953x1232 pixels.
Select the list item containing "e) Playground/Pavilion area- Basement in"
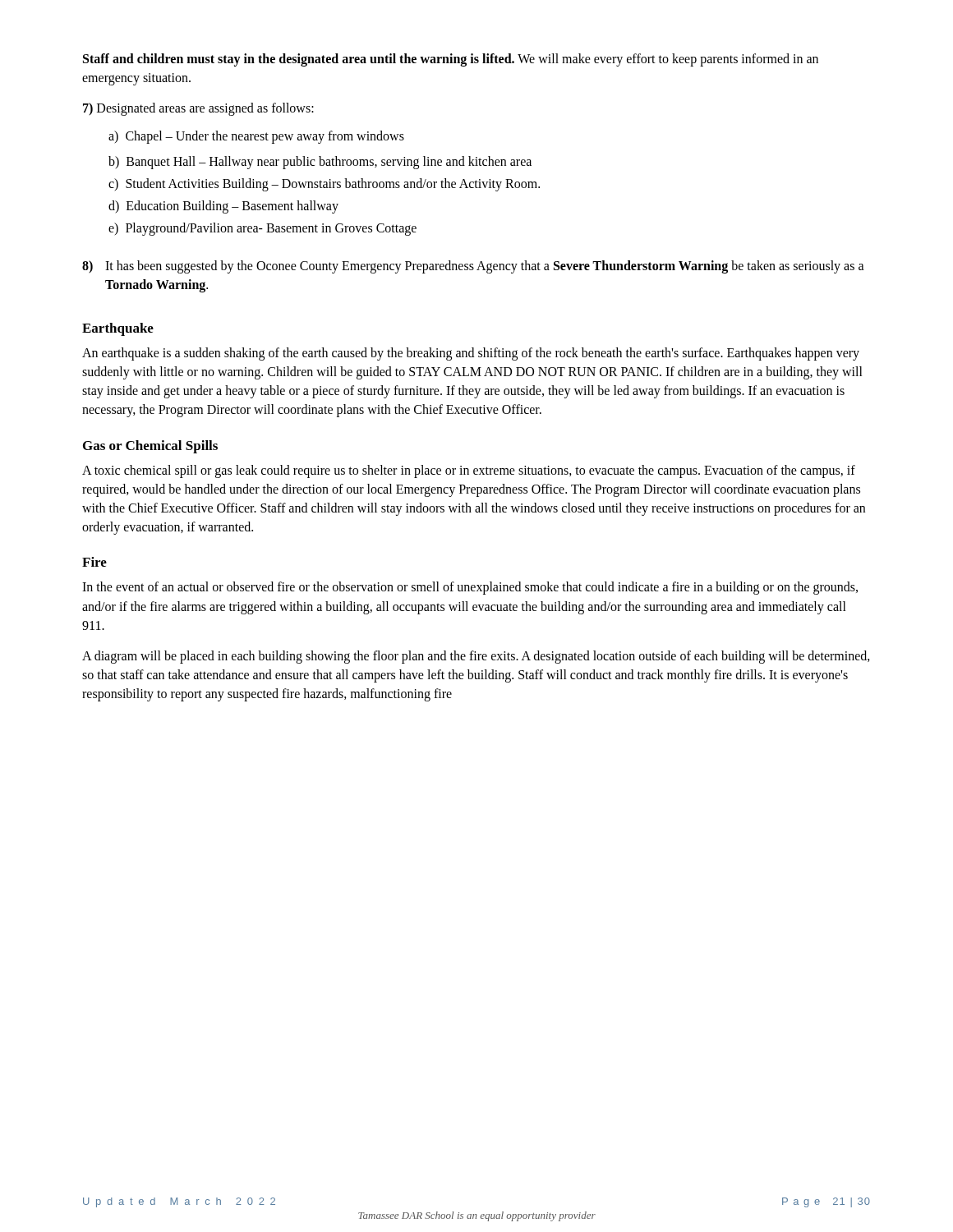(x=263, y=228)
